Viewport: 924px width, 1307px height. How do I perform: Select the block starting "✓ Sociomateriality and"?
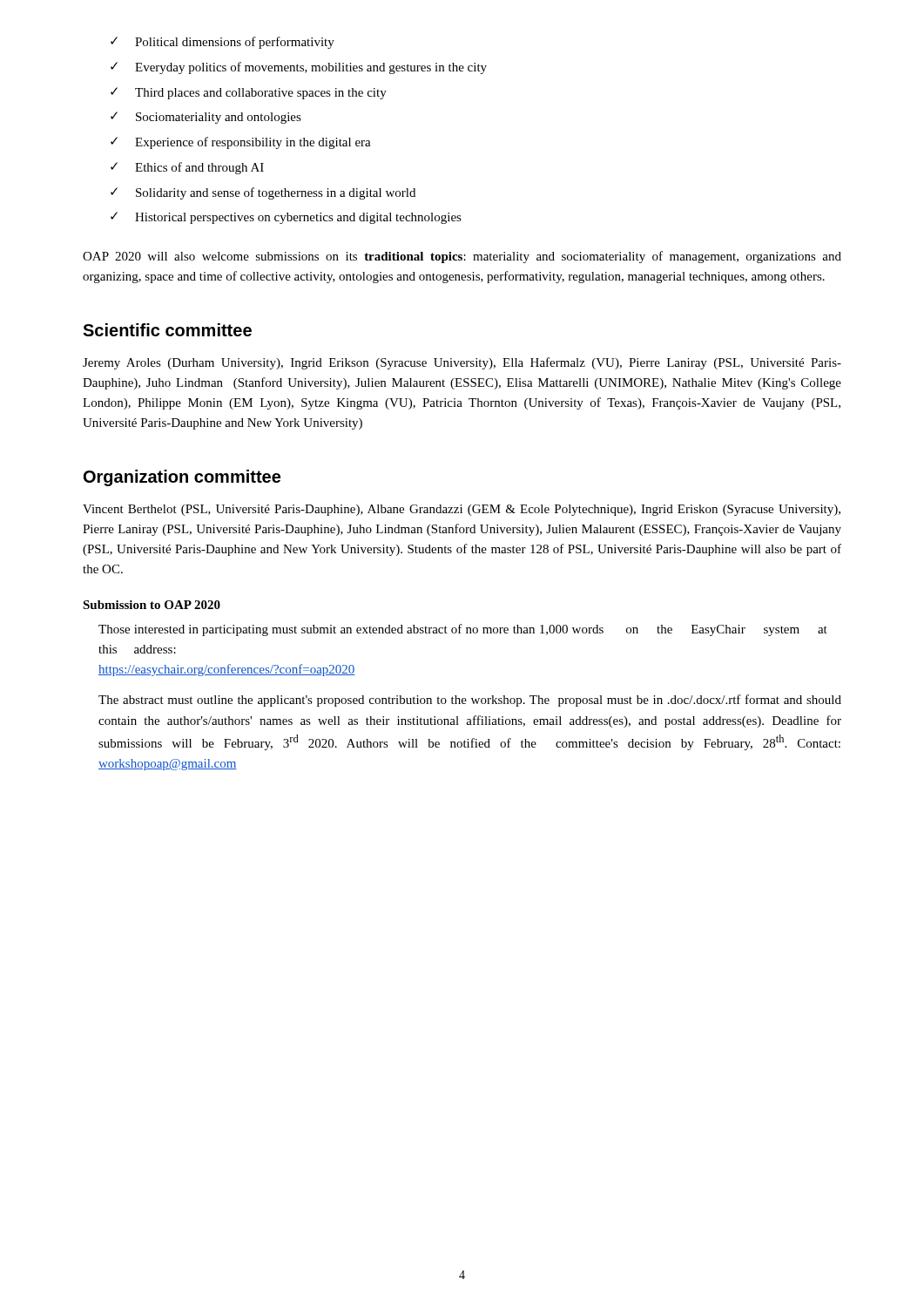click(x=205, y=118)
